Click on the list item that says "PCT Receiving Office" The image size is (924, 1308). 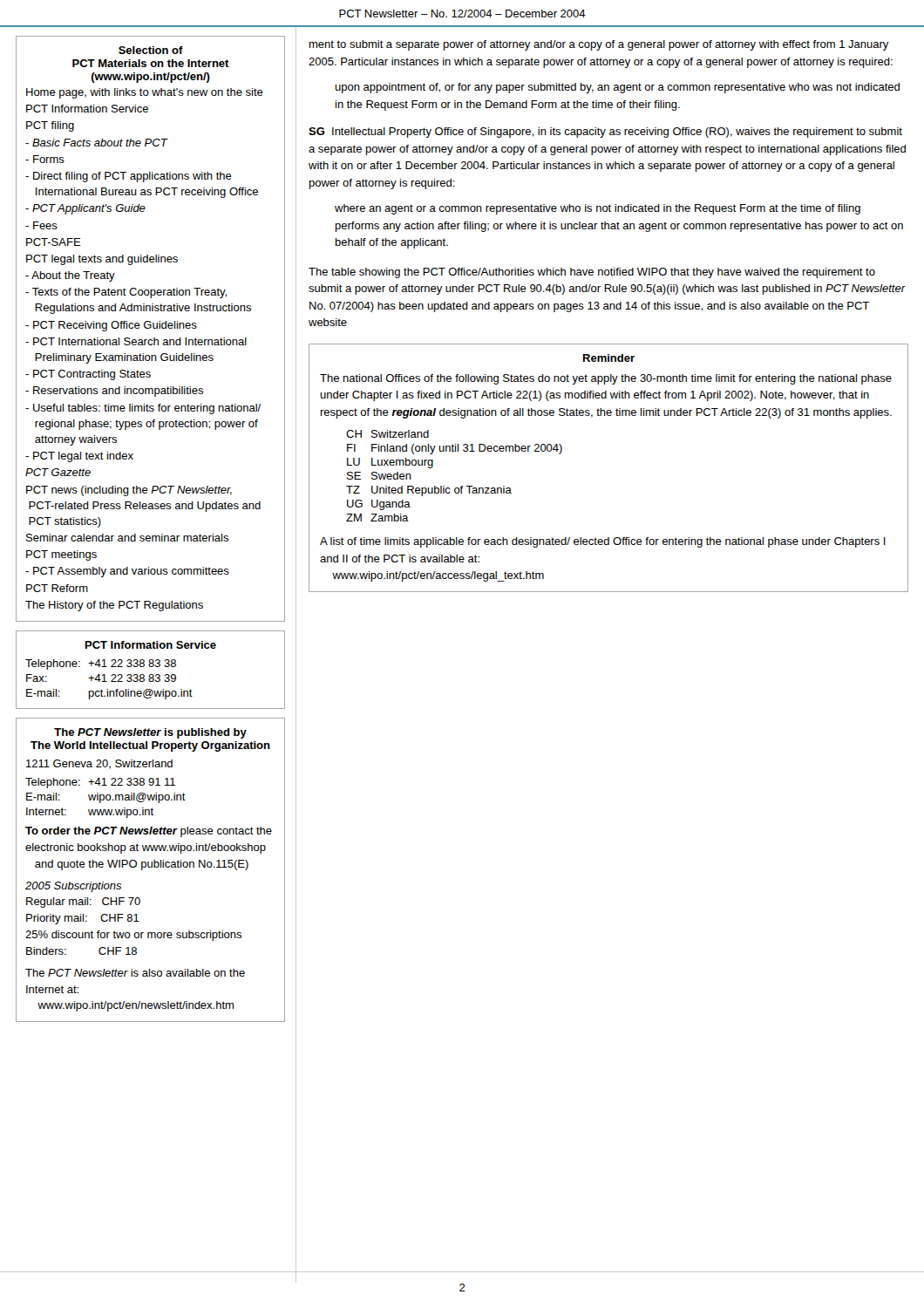click(111, 325)
